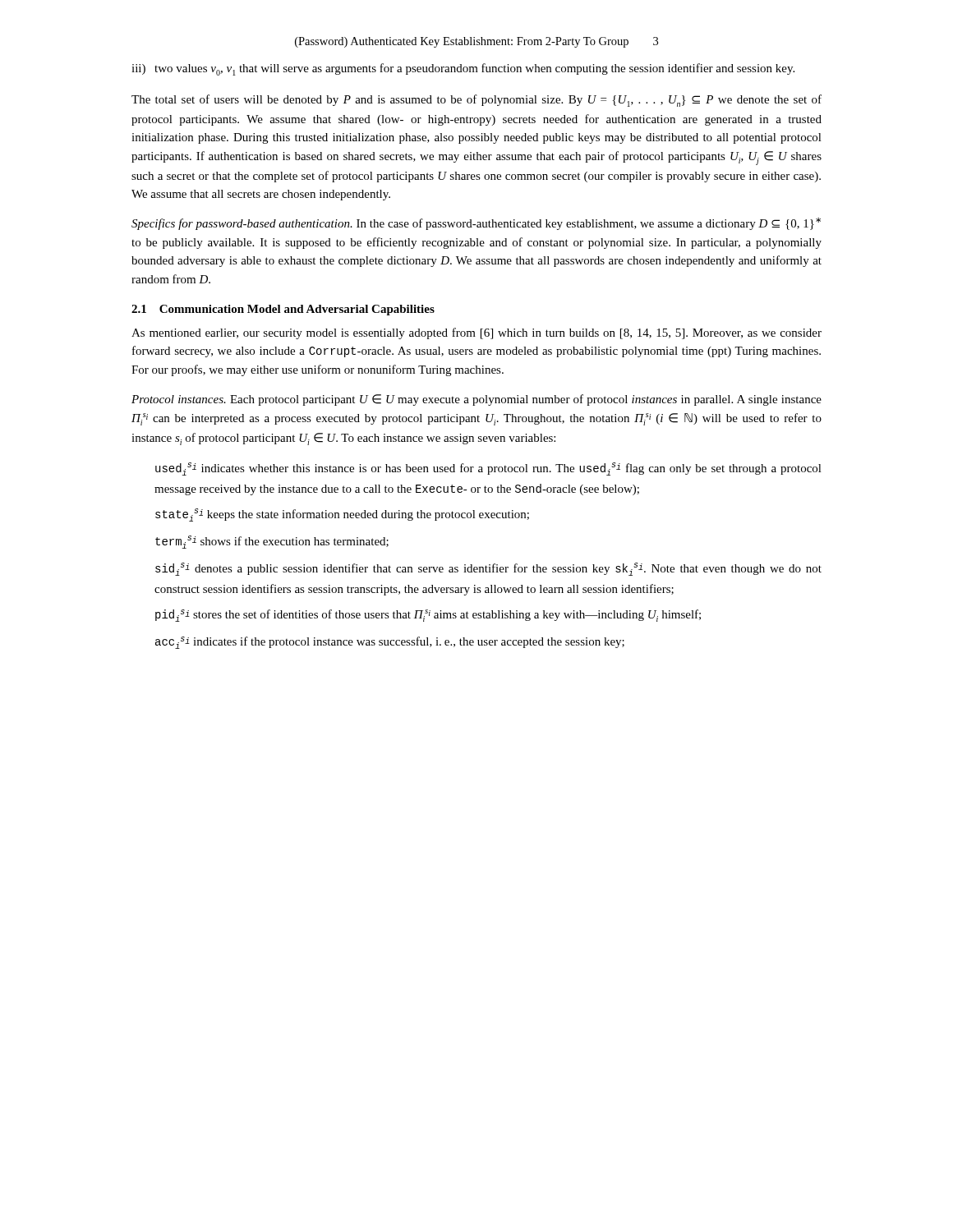The image size is (953, 1232).
Task: Find the block starting "pidisi stores the set"
Action: tap(488, 616)
